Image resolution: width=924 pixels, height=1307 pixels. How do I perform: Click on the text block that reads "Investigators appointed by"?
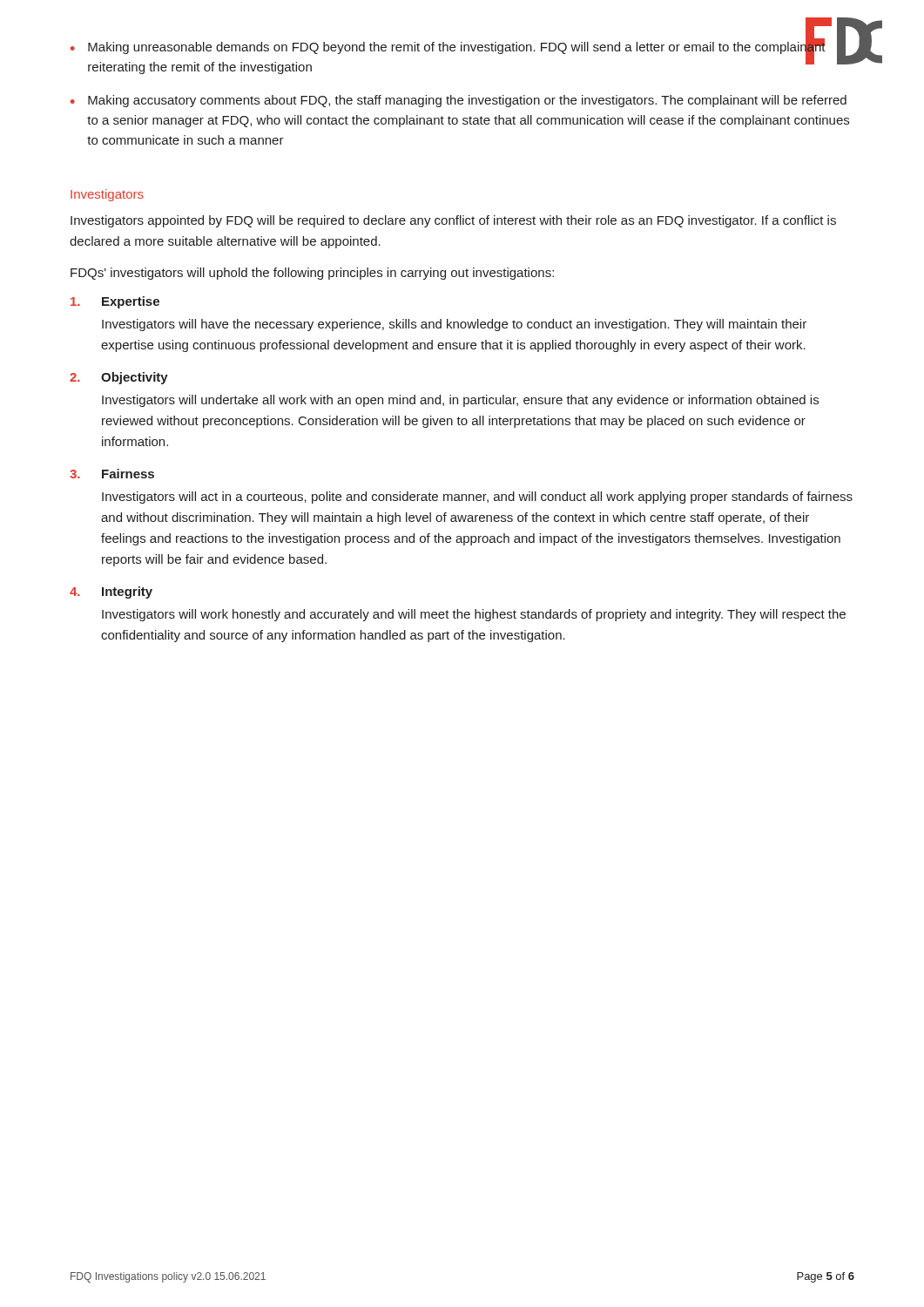click(x=453, y=231)
